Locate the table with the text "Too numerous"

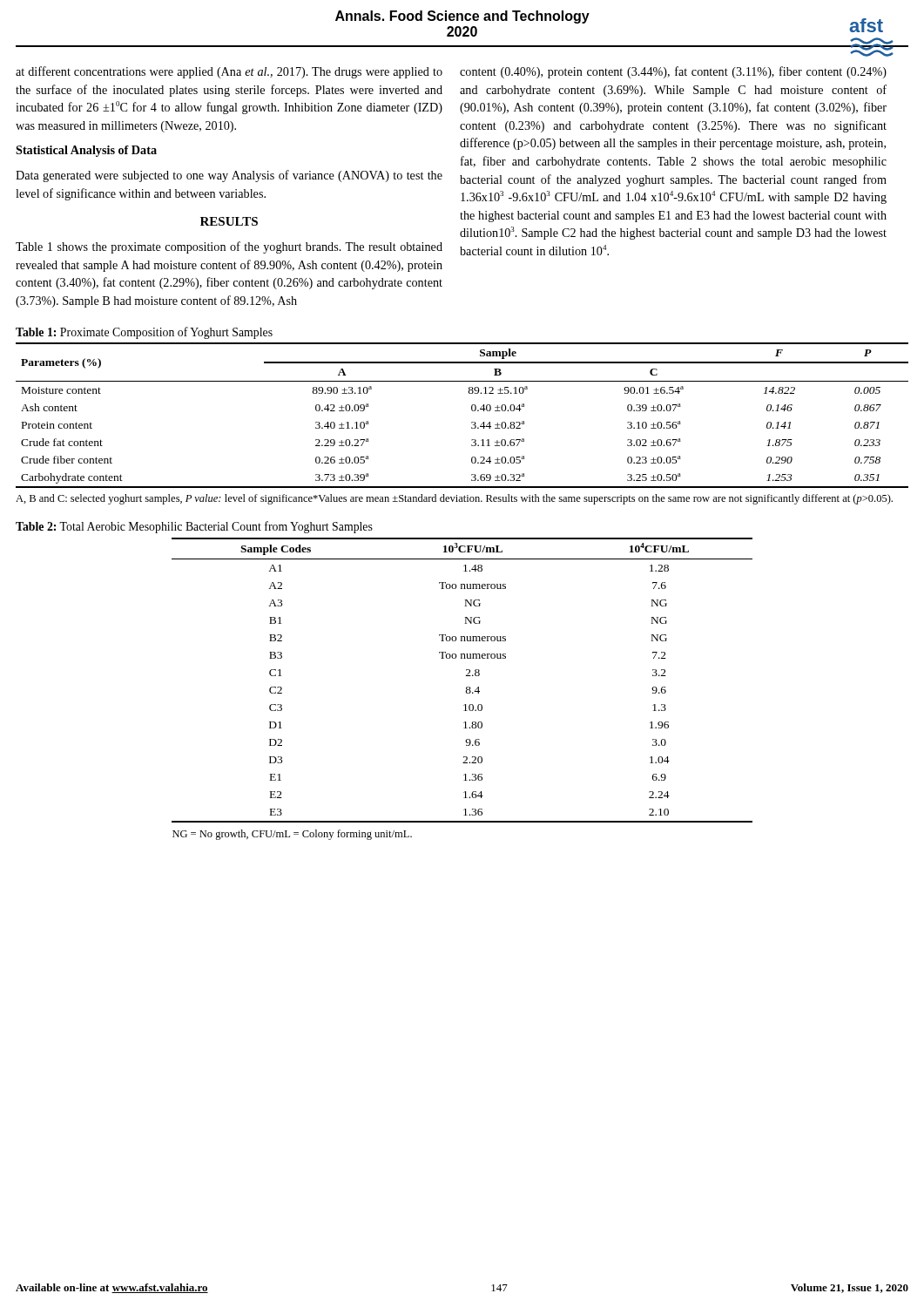click(x=462, y=690)
